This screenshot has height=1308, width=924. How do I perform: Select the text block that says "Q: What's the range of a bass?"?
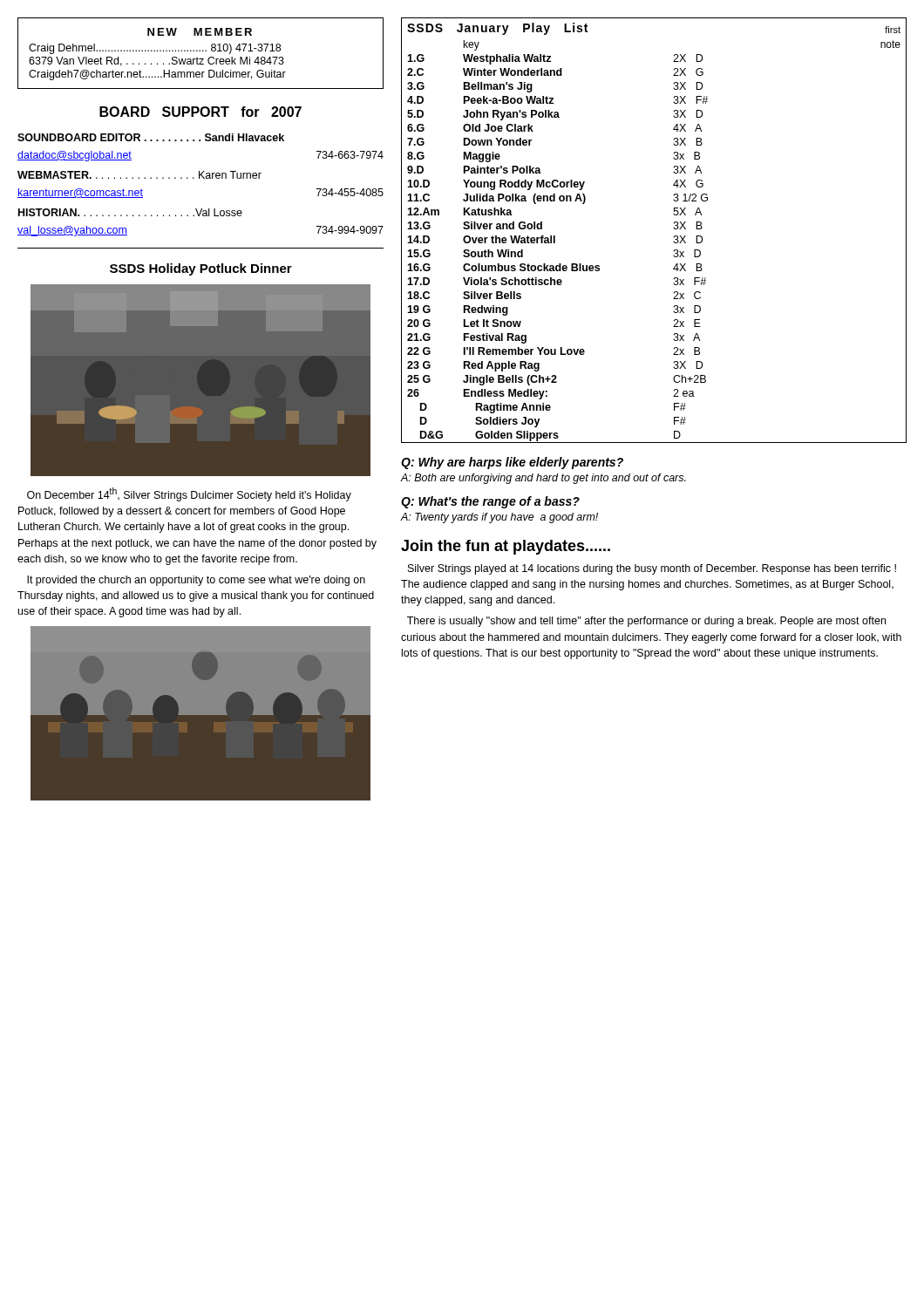tap(490, 502)
